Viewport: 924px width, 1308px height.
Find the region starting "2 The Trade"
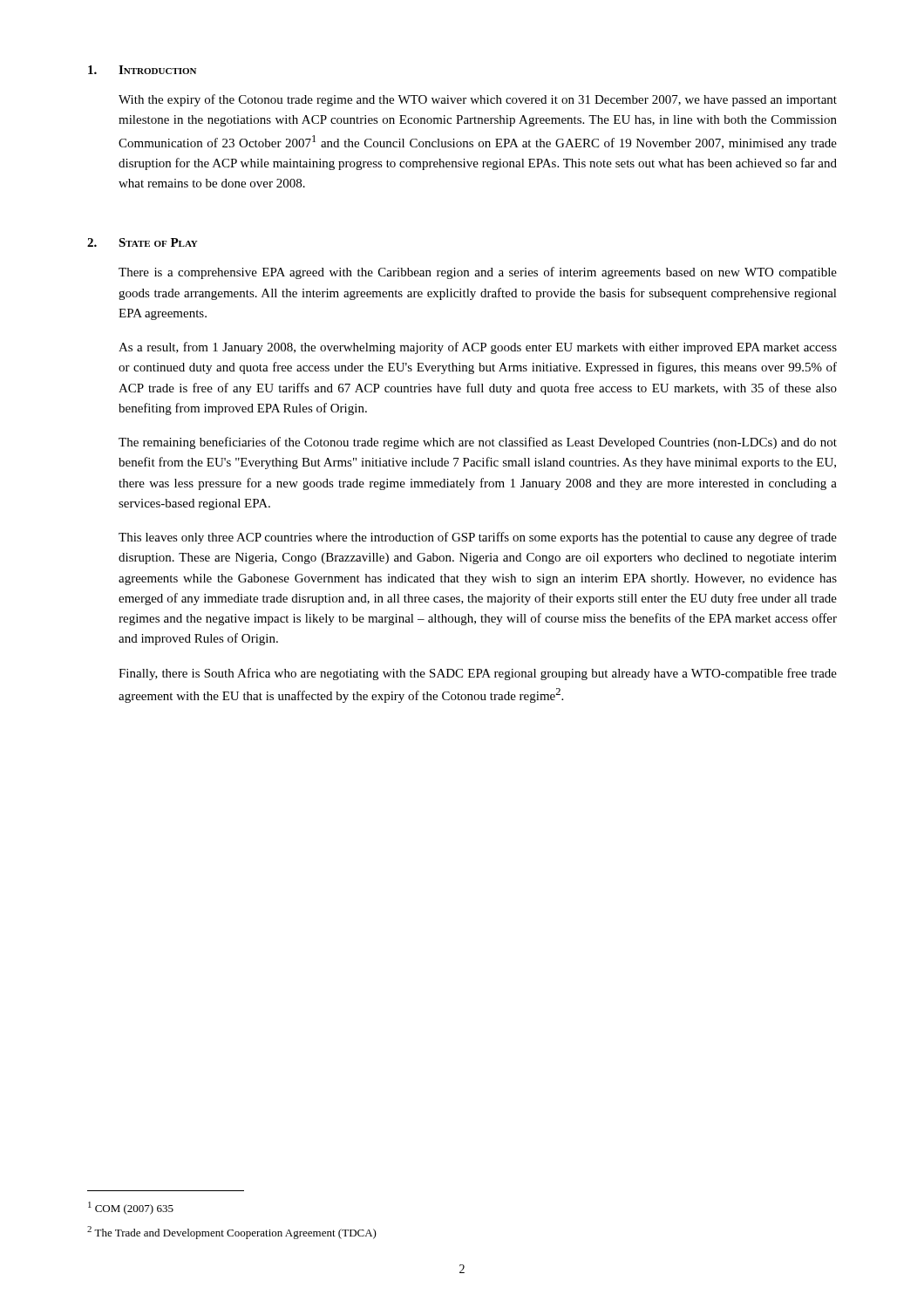(x=232, y=1231)
